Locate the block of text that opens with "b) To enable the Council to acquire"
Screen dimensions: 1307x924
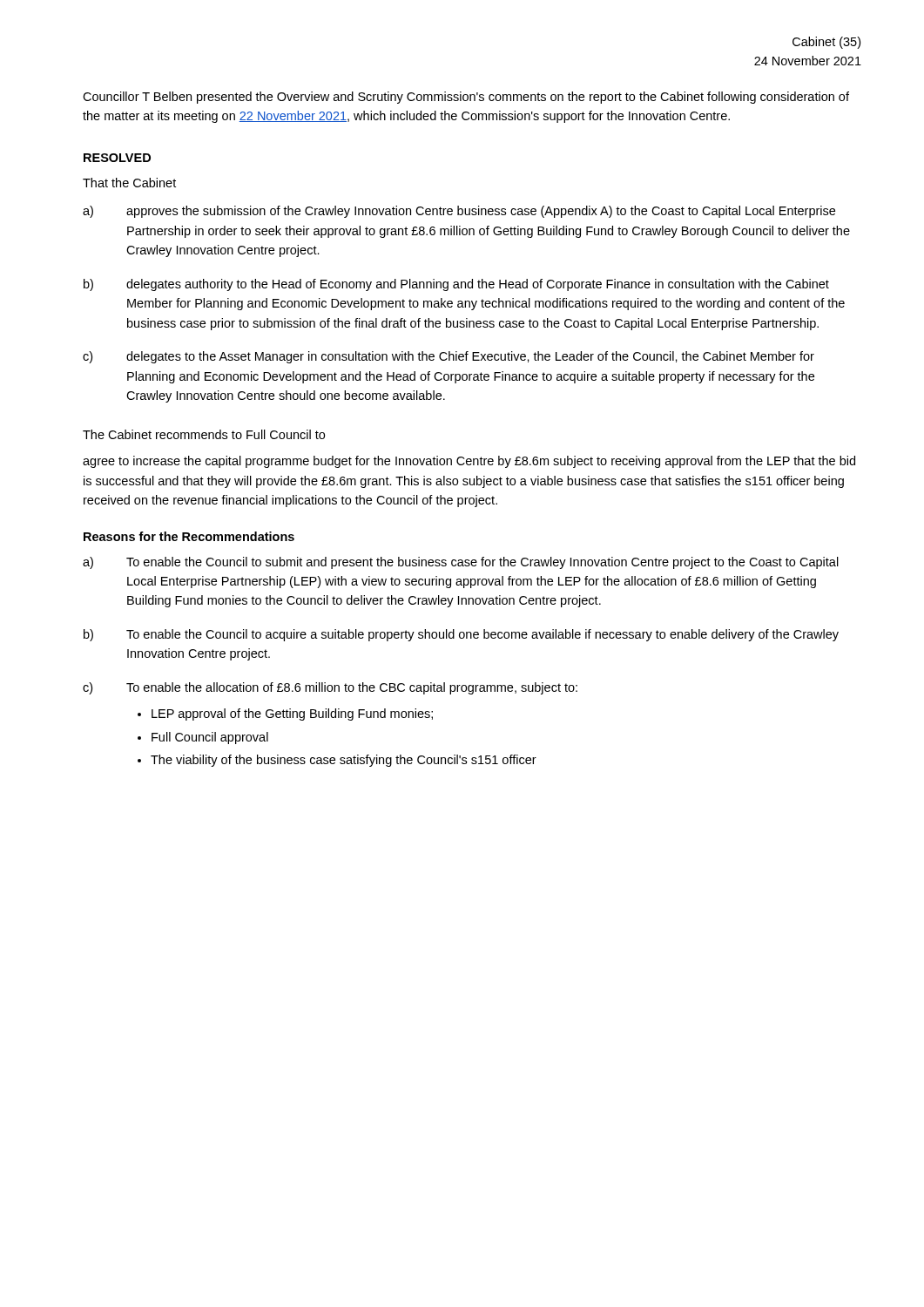pyautogui.click(x=472, y=644)
